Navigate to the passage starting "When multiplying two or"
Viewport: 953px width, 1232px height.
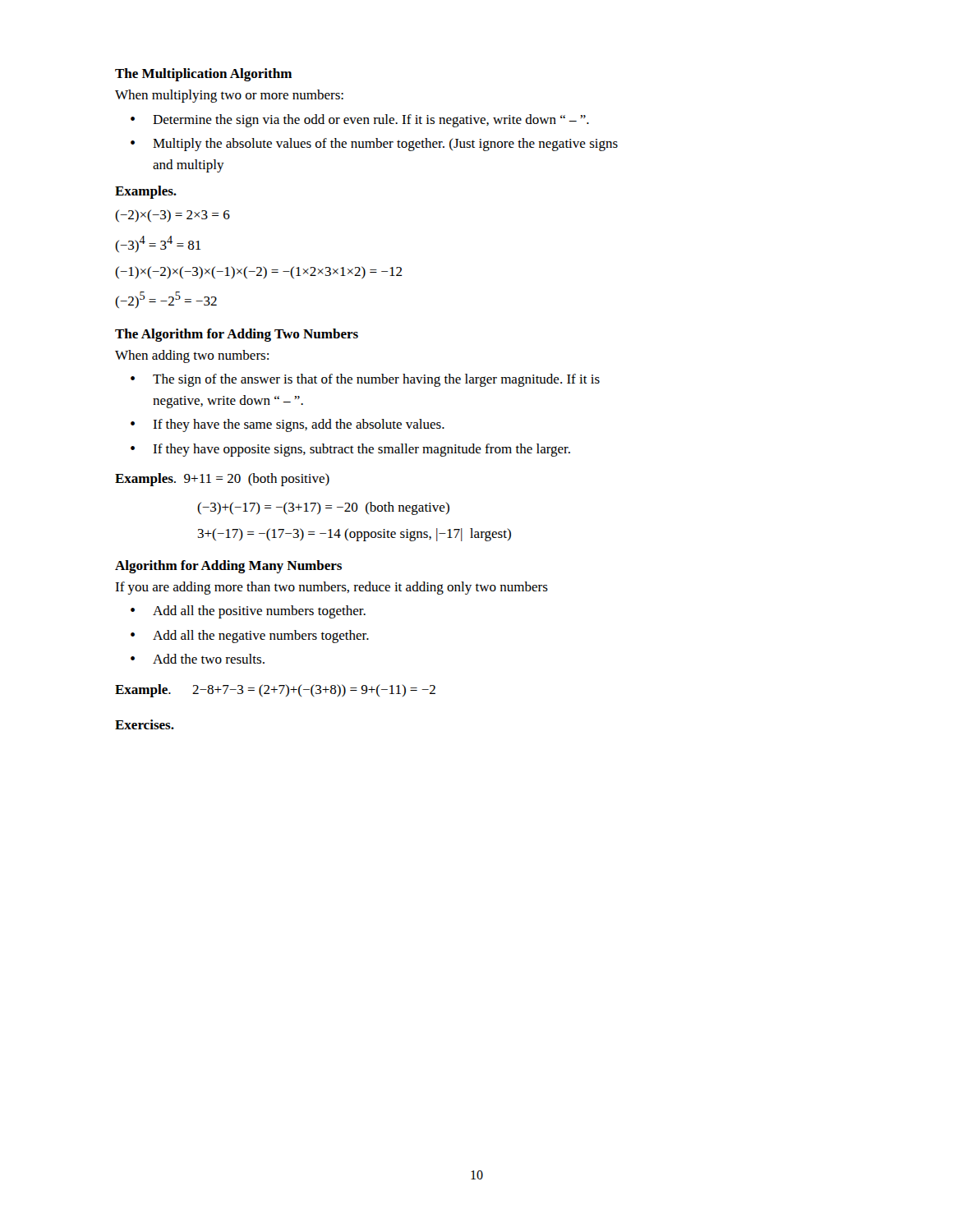[x=230, y=95]
